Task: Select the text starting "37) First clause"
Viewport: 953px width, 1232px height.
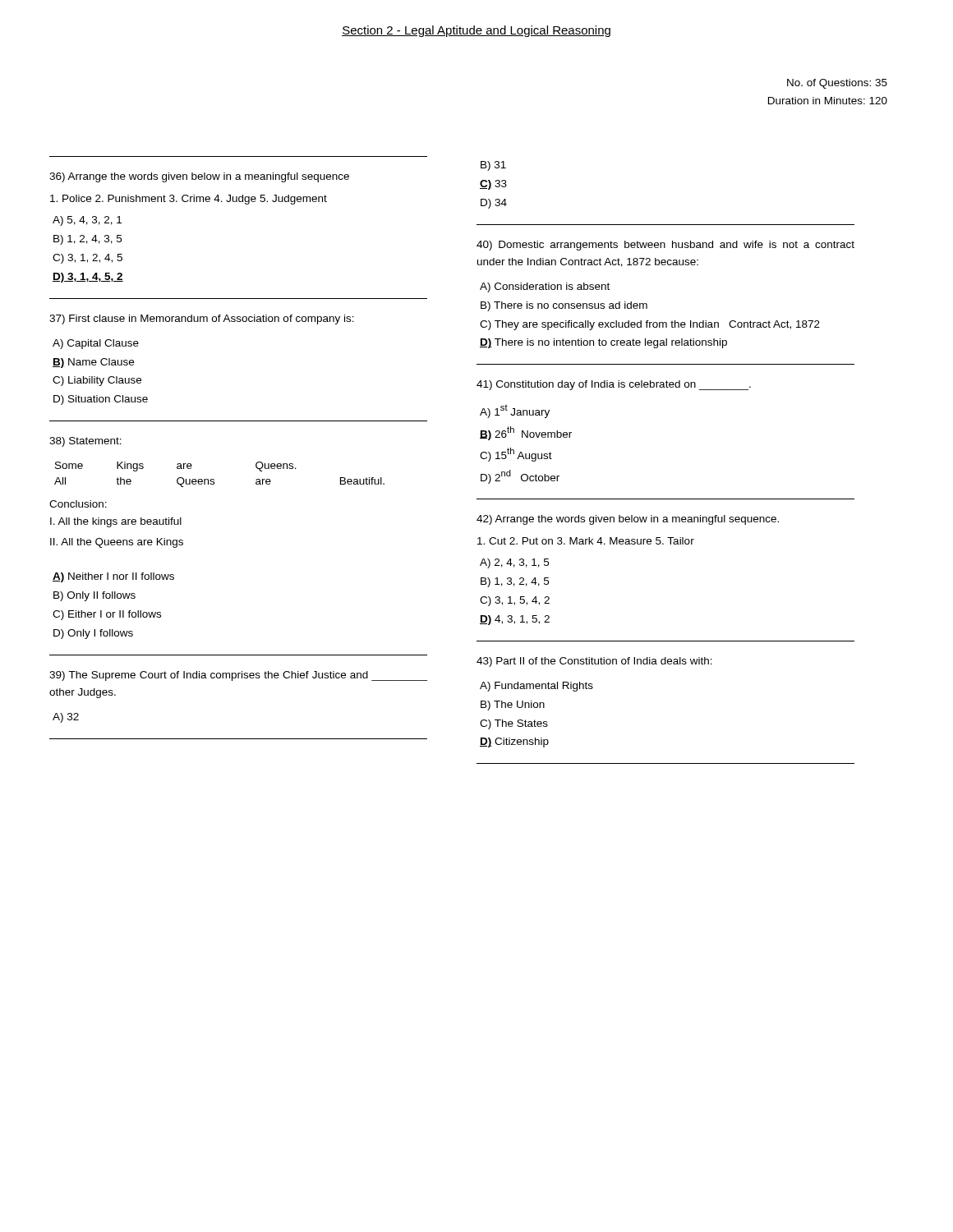Action: [202, 319]
